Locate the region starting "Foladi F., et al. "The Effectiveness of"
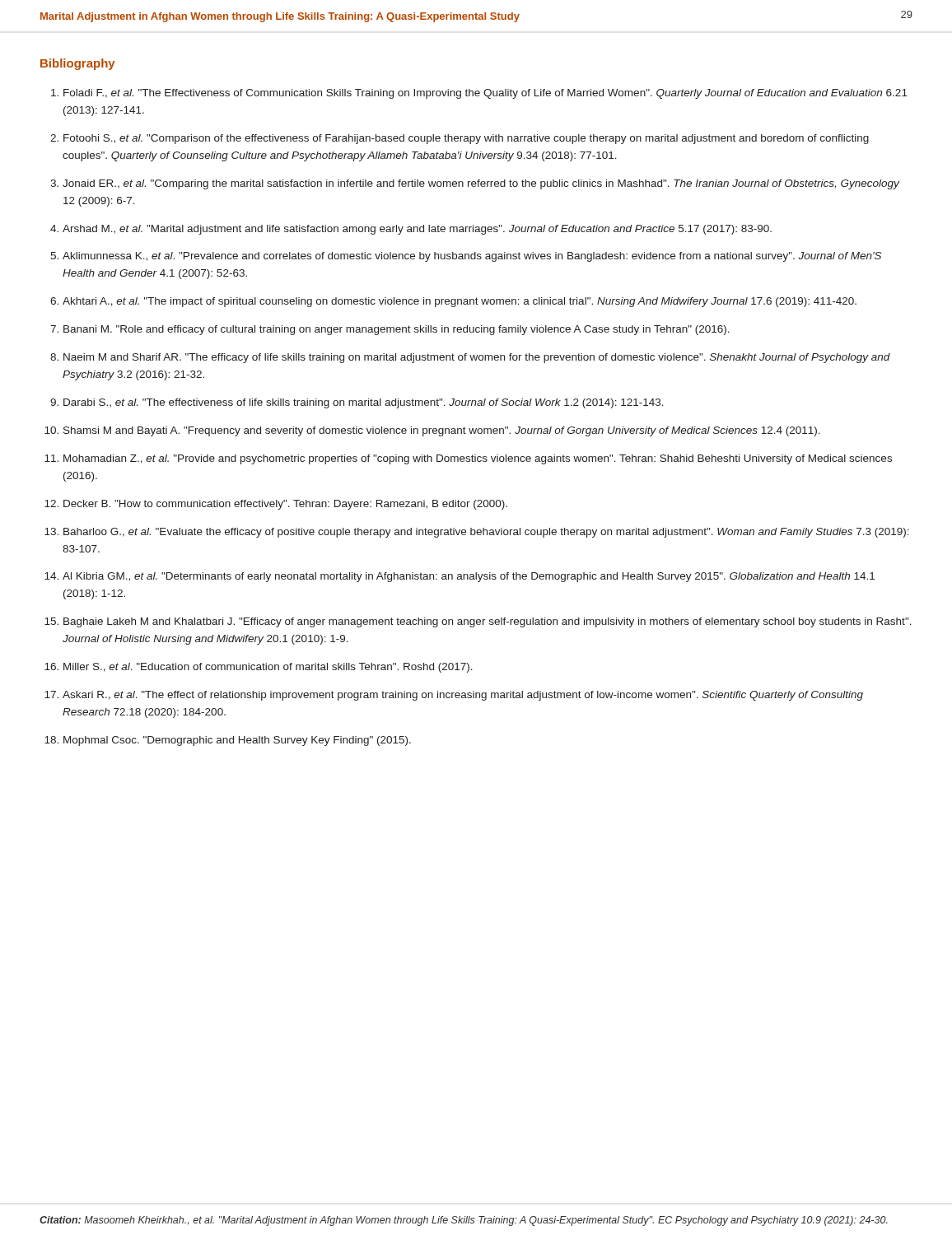 485,101
